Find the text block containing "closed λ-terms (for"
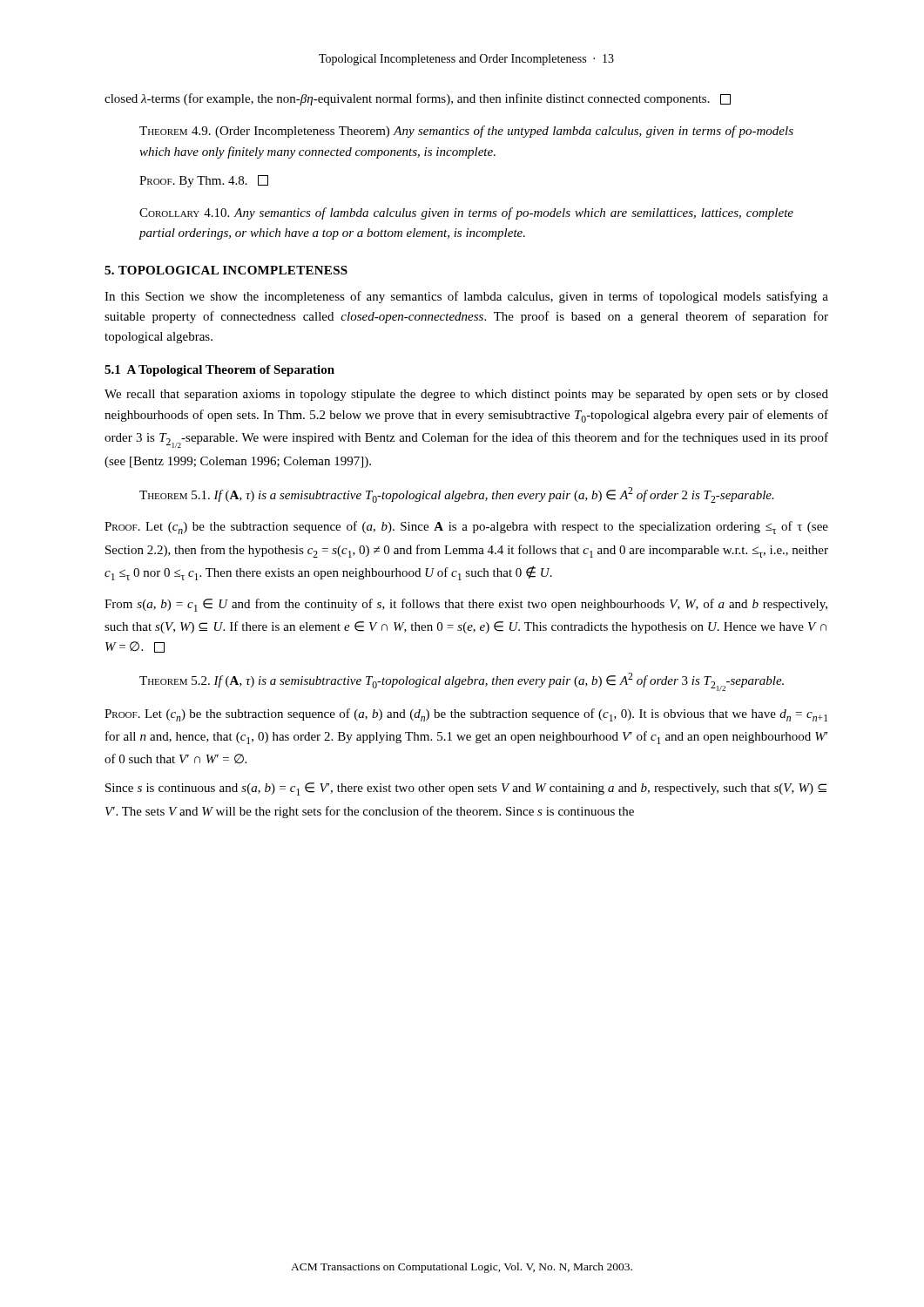924x1307 pixels. coord(418,98)
